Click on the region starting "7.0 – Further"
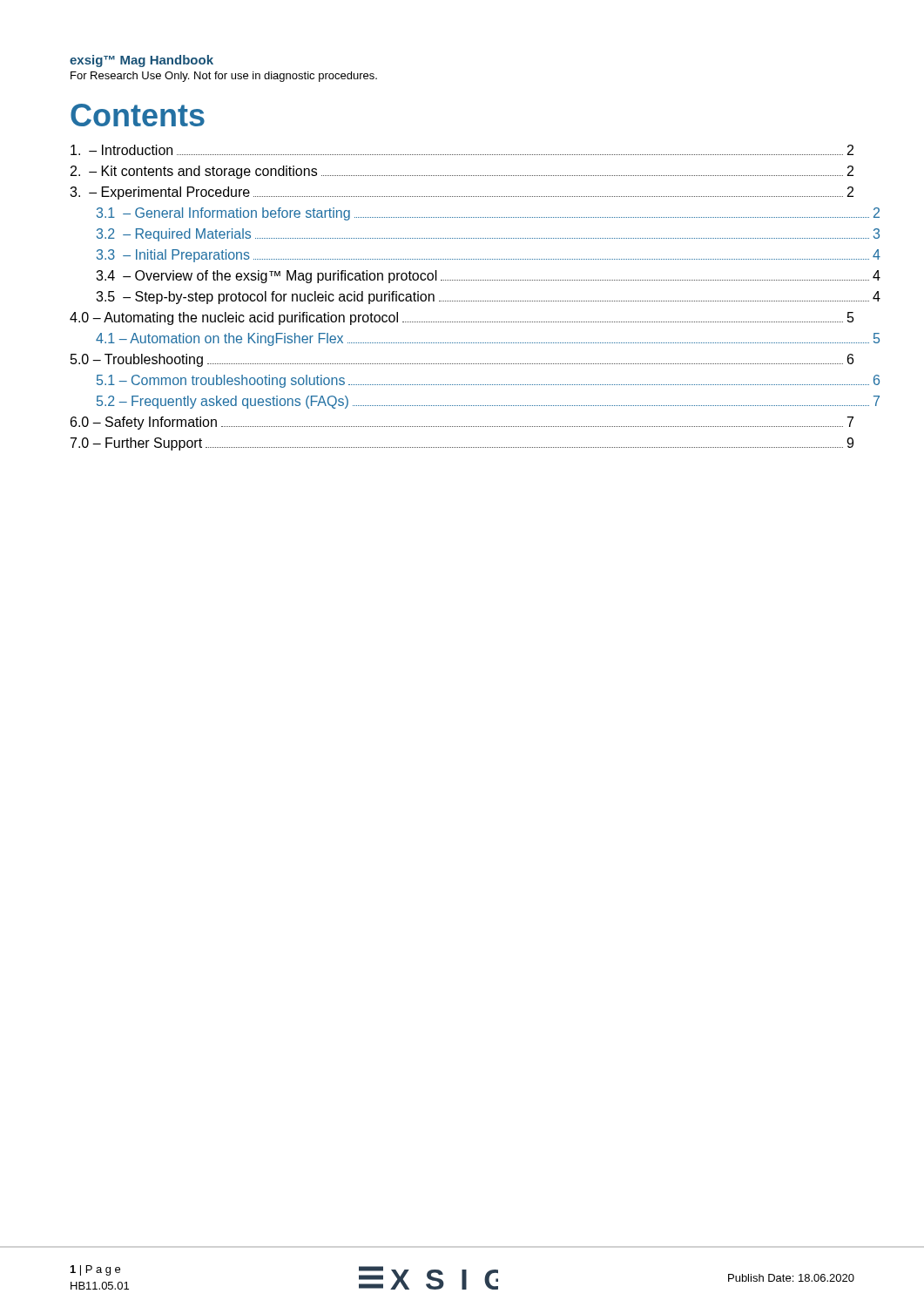Screen dimensions: 1307x924 coord(462,443)
